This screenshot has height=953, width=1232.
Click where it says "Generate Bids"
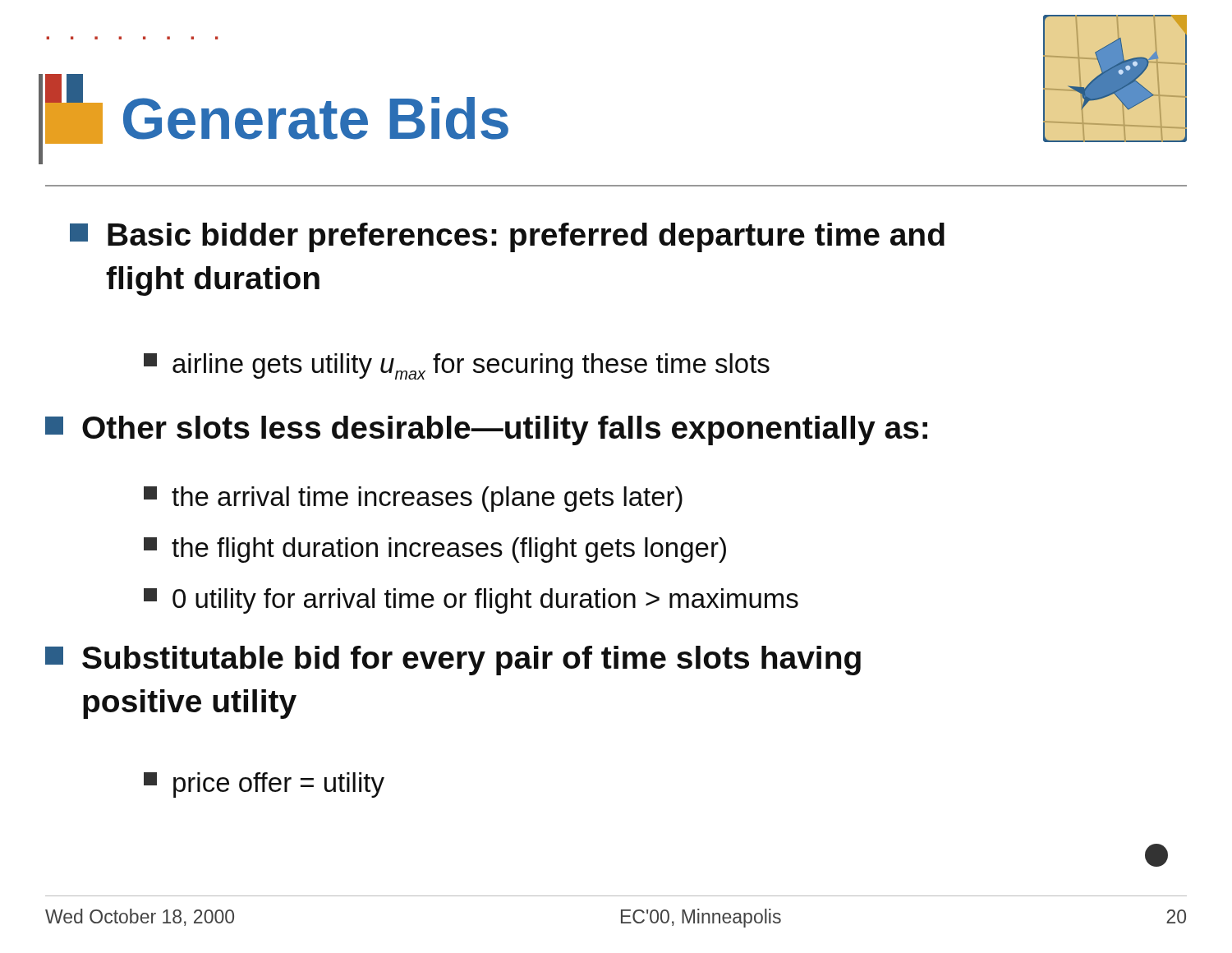[278, 119]
